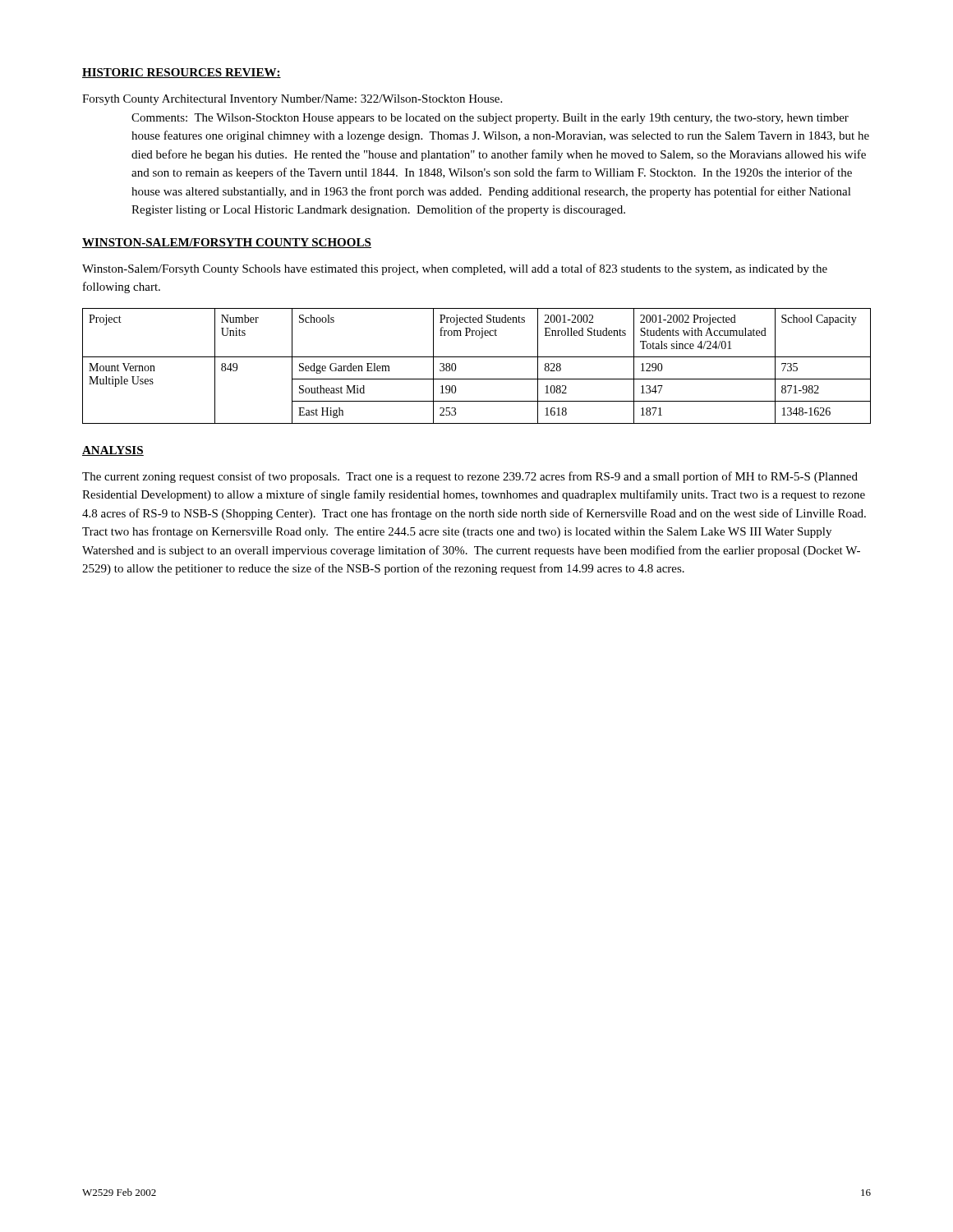The height and width of the screenshot is (1232, 953).
Task: Find the table that mentions "2001-2002 Projected Students"
Action: [476, 366]
